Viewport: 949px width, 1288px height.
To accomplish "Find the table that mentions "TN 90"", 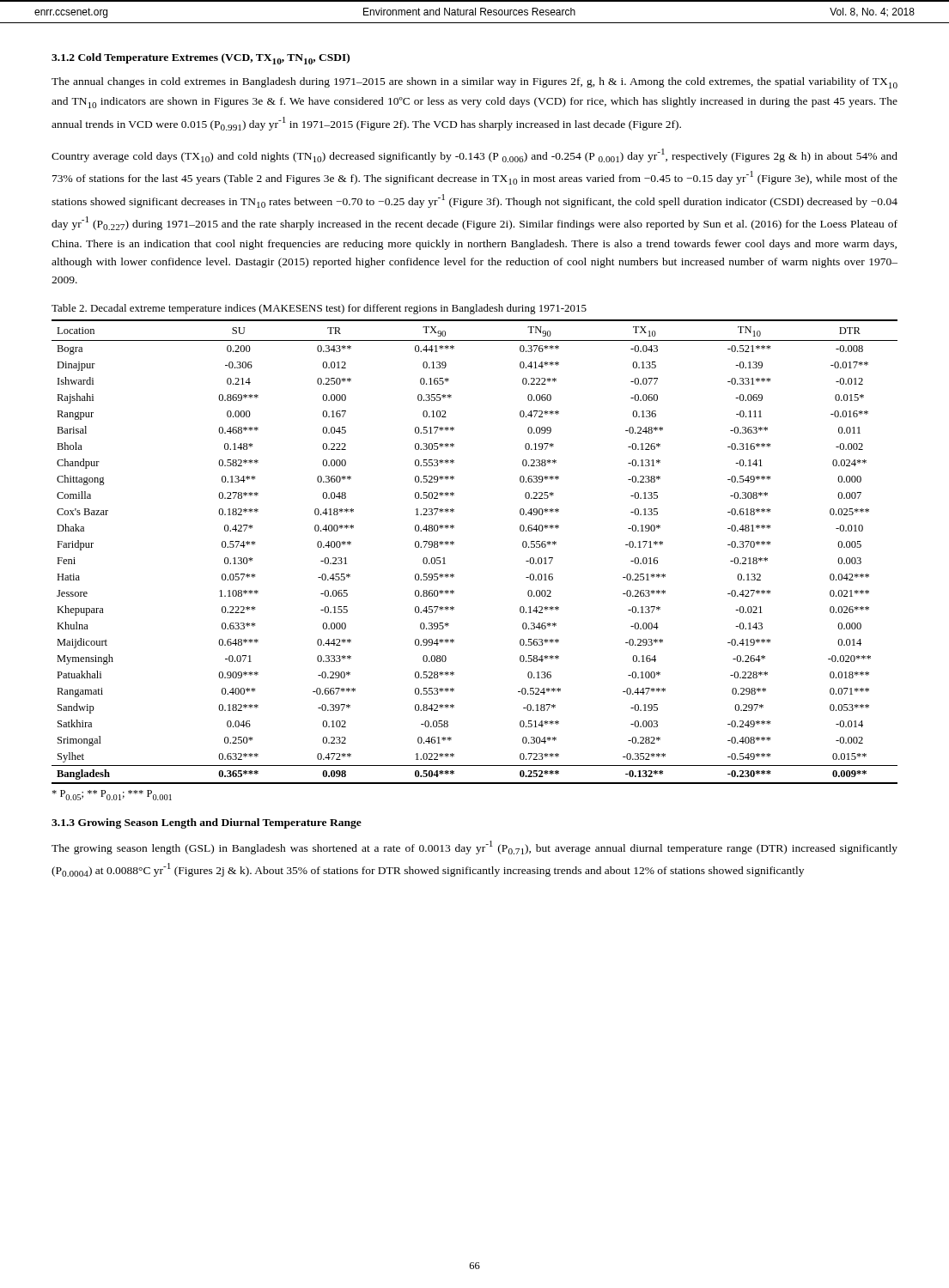I will [x=474, y=552].
